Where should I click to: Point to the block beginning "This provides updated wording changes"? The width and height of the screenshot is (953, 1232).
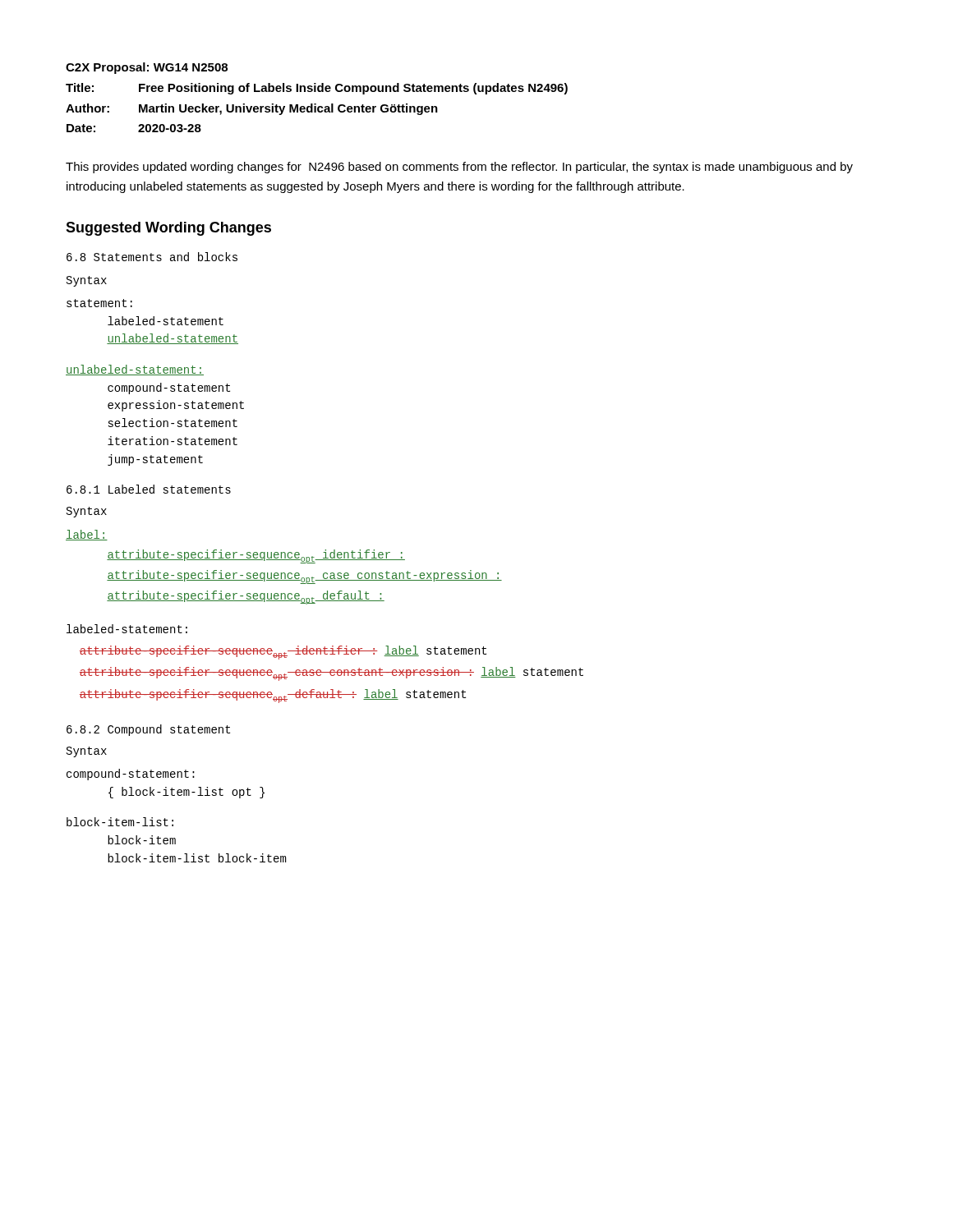[x=459, y=176]
